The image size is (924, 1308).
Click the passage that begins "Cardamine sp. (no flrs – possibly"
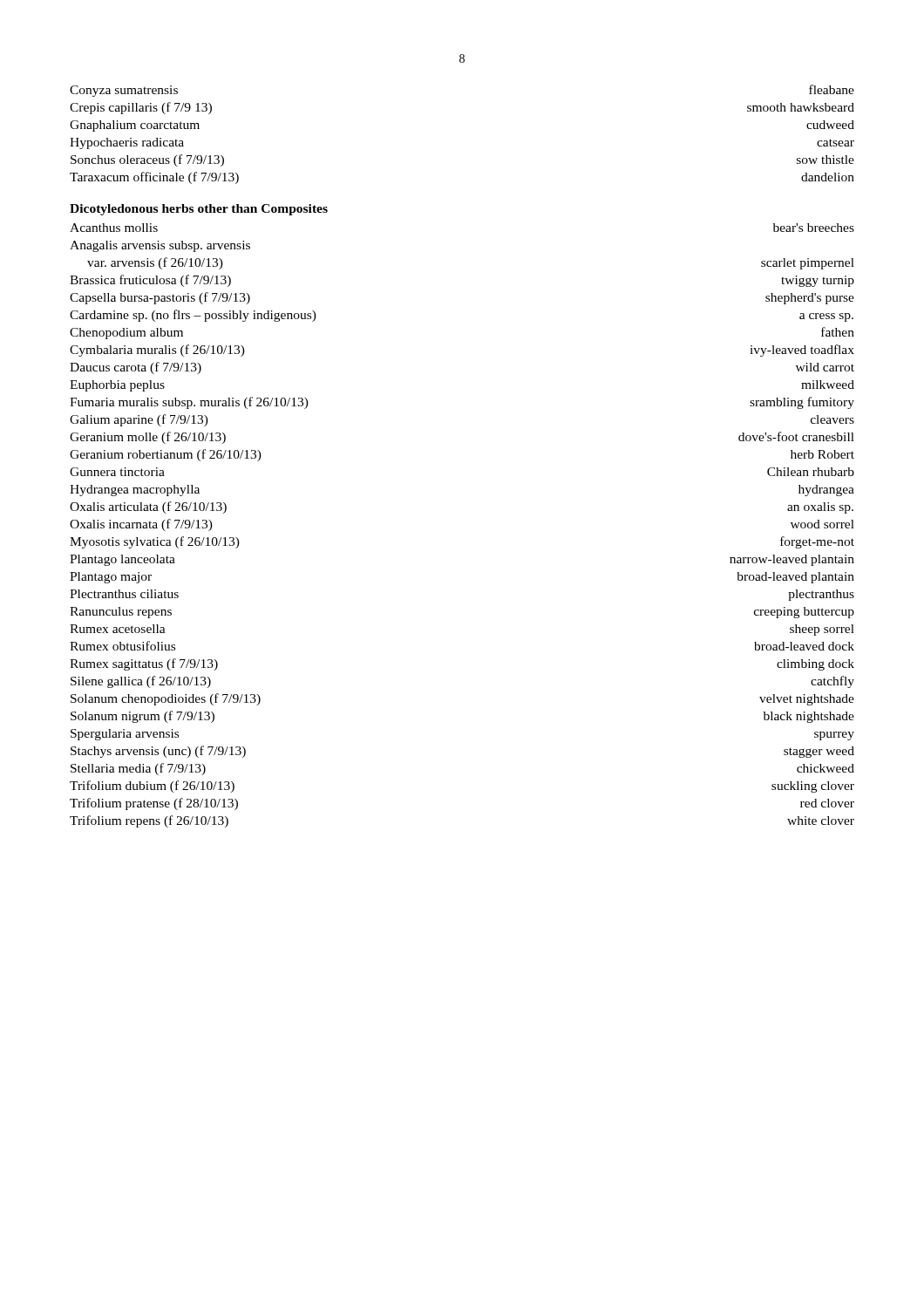coord(186,315)
